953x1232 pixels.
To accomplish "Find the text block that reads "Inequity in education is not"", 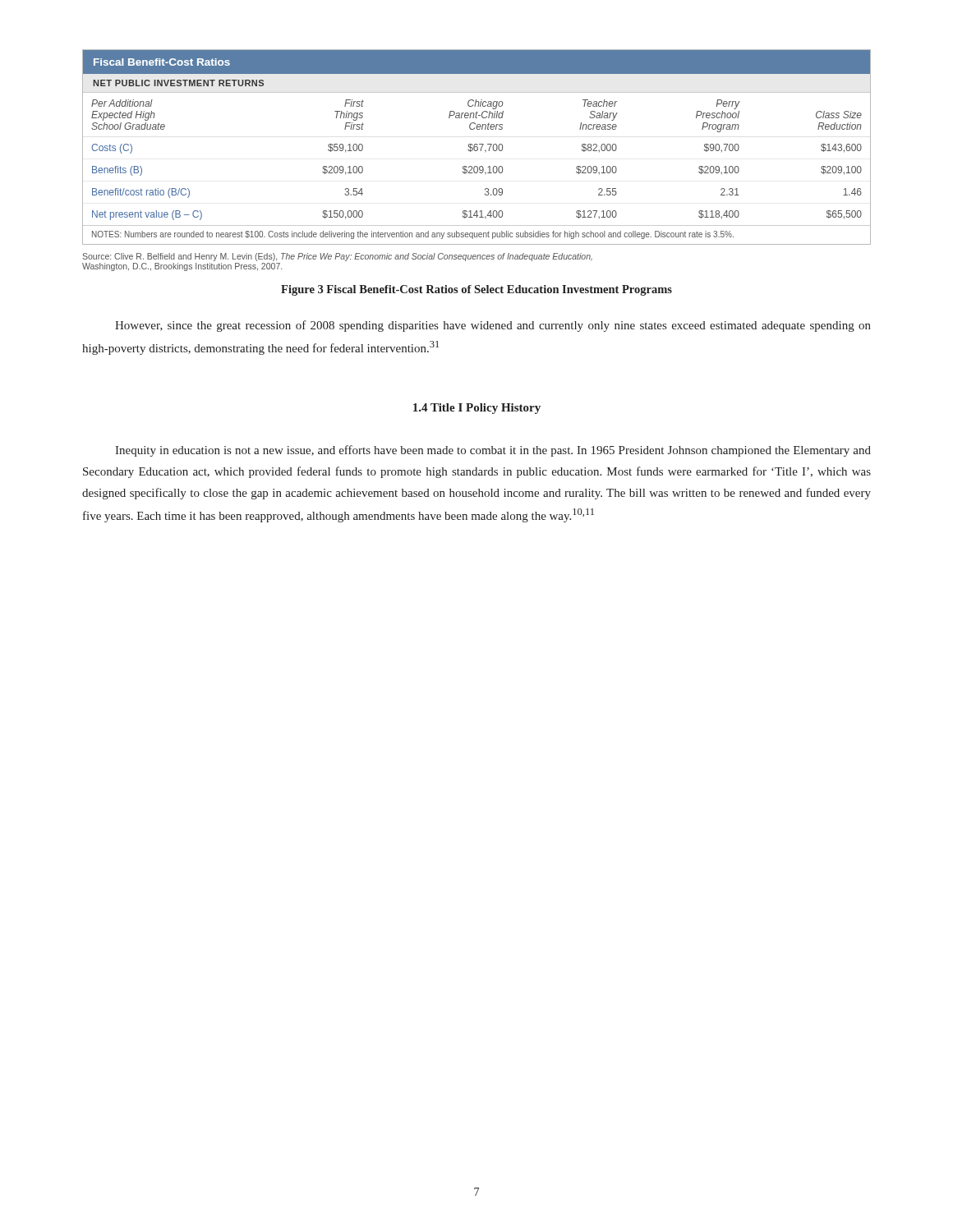I will 476,483.
